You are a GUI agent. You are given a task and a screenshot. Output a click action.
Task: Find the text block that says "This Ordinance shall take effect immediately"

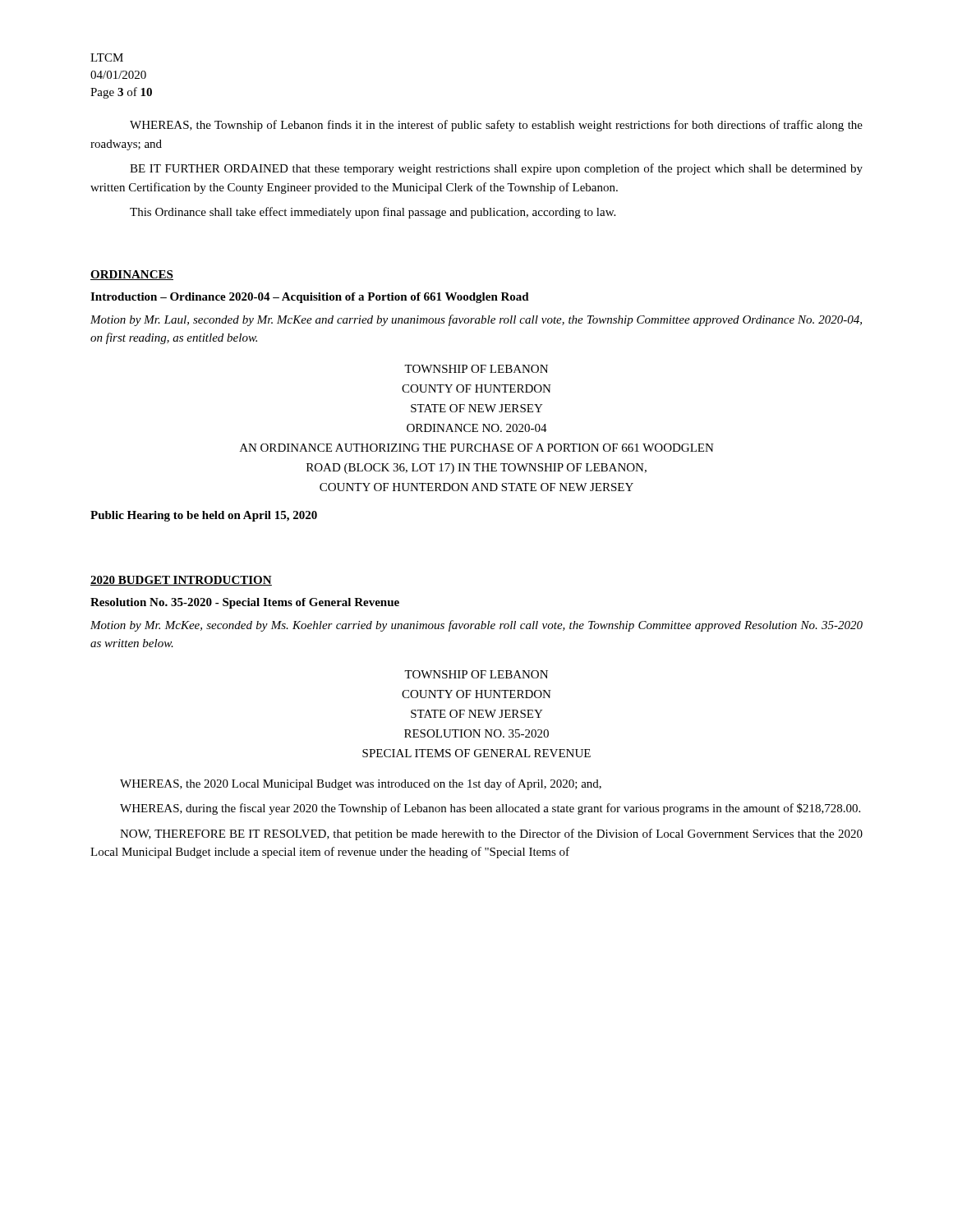(x=476, y=212)
